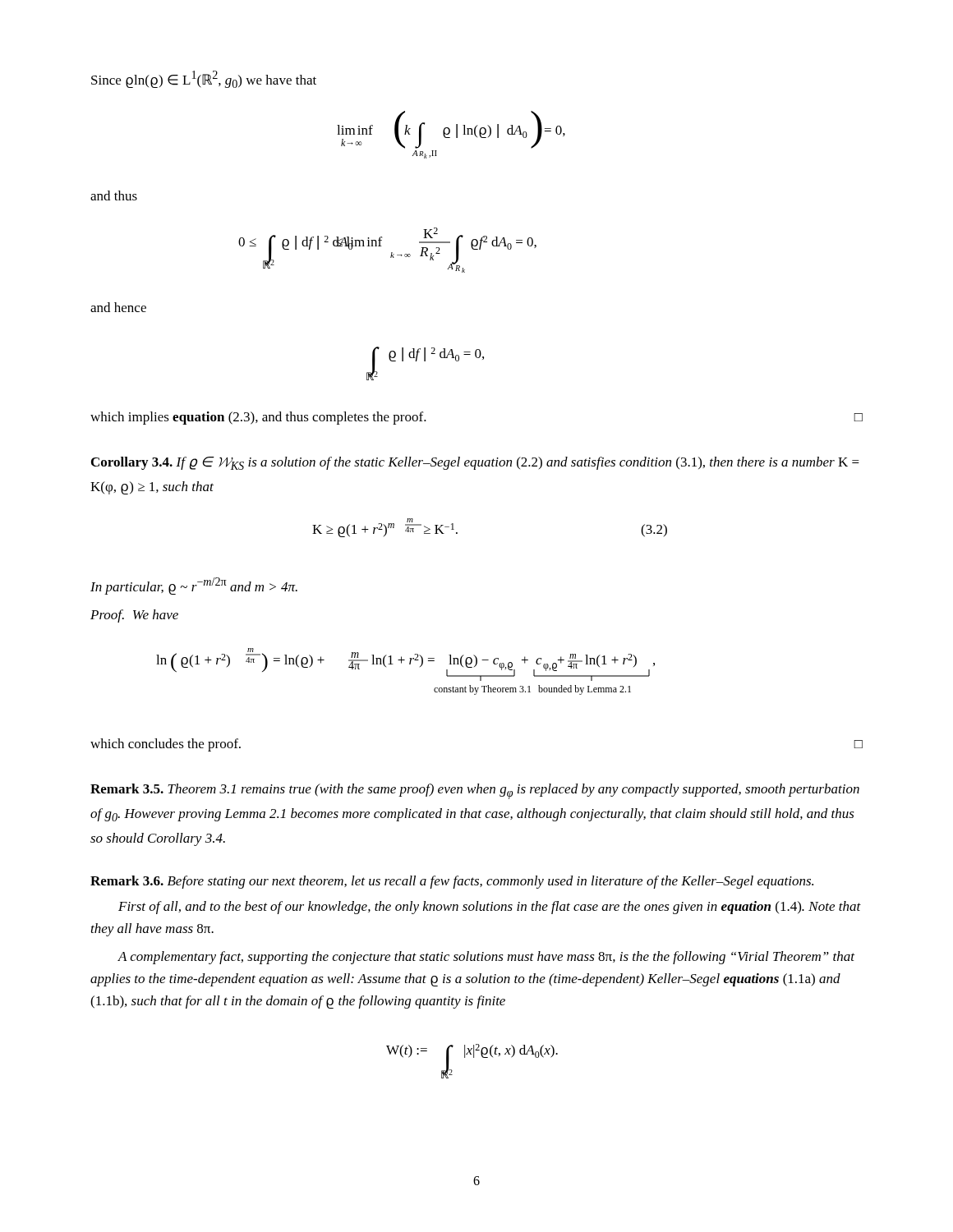953x1232 pixels.
Task: Where is the passage that starts "which implies equation (2.3), and"?
Action: coord(253,418)
